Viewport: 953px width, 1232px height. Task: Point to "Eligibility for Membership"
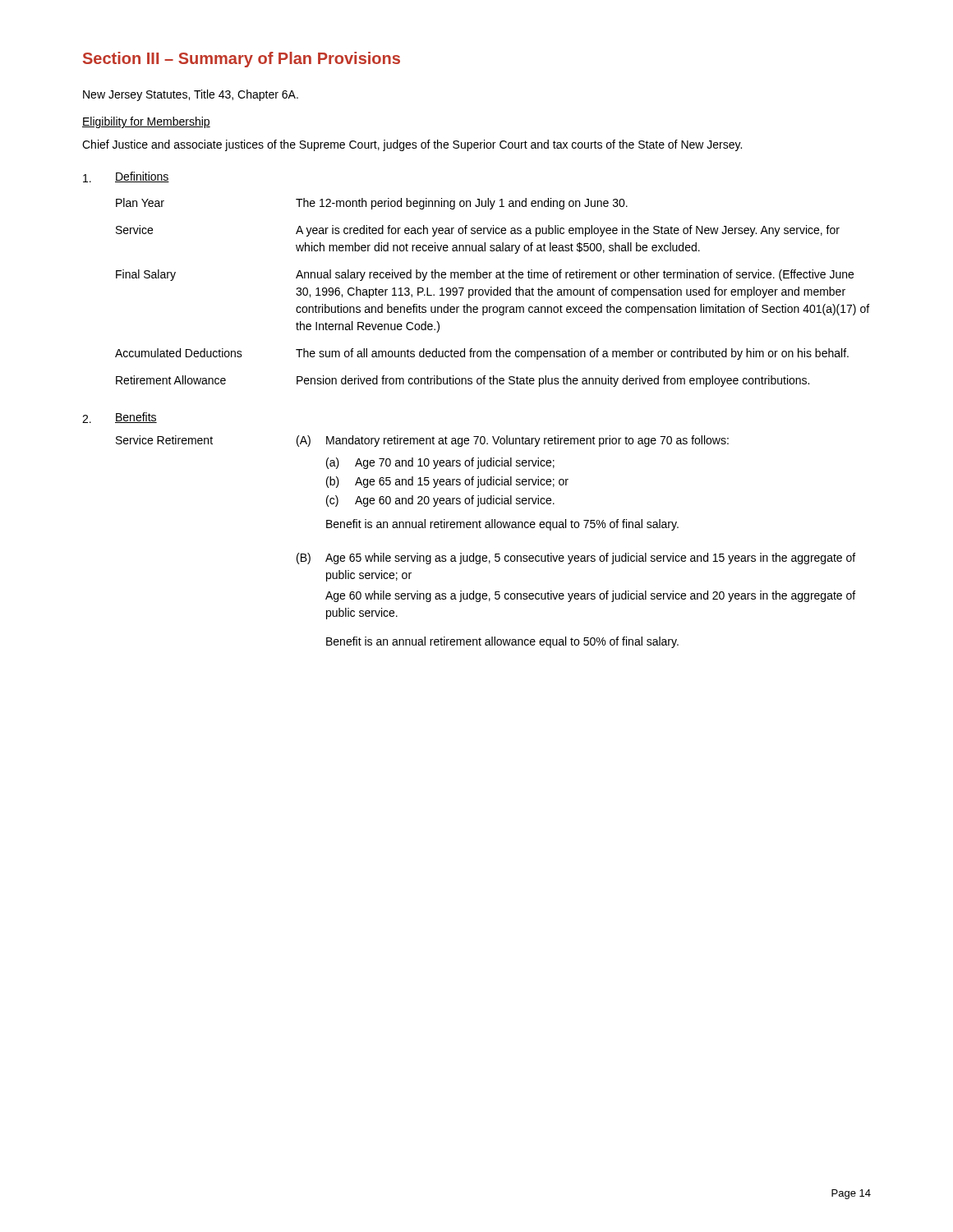click(146, 122)
